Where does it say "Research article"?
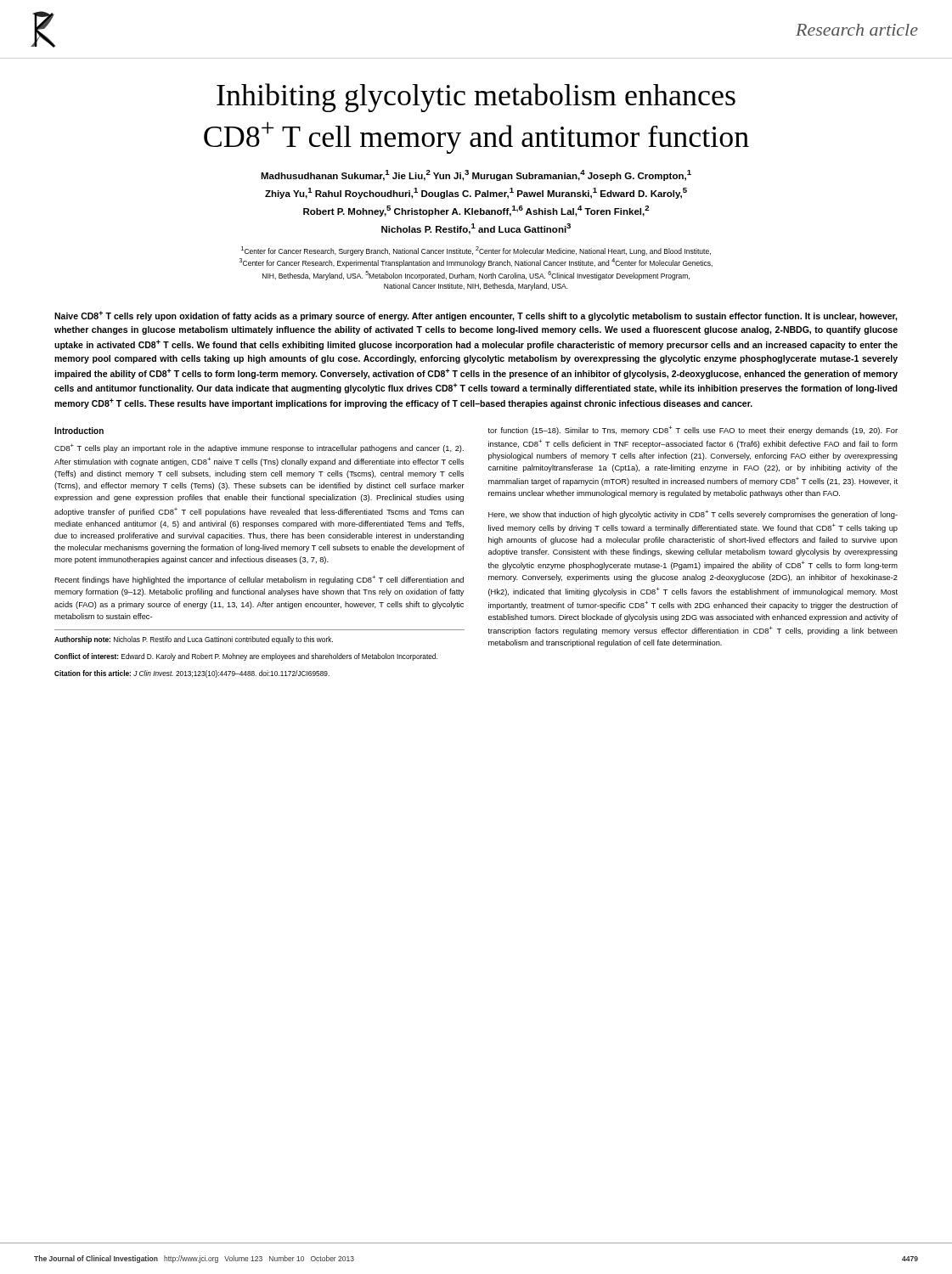Viewport: 952px width, 1274px height. pyautogui.click(x=857, y=29)
